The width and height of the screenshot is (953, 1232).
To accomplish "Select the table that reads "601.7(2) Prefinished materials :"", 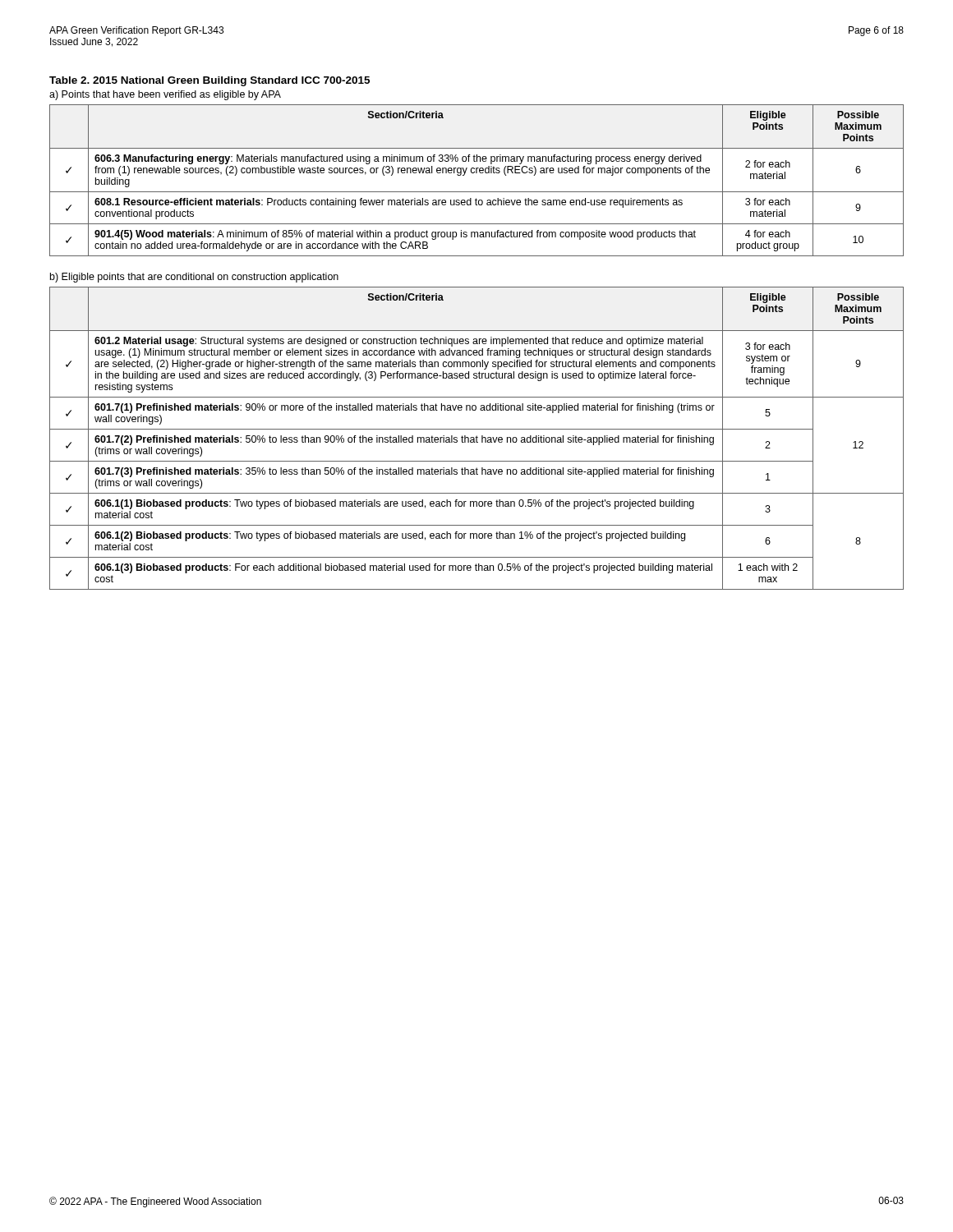I will pyautogui.click(x=476, y=438).
